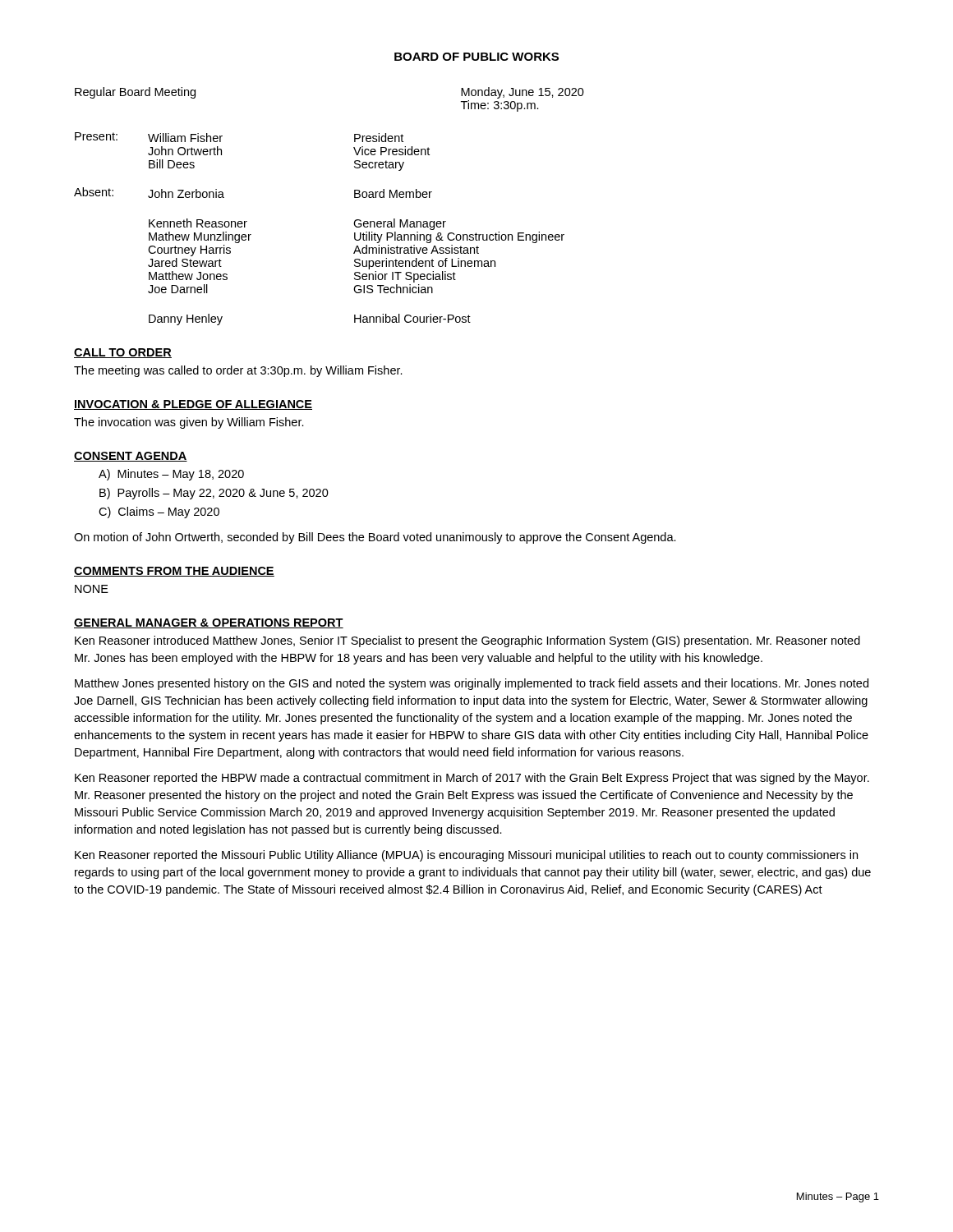Locate the region starting "Present: William Fisher John Ortwerth Bill Dees"
This screenshot has width=953, height=1232.
point(95,137)
